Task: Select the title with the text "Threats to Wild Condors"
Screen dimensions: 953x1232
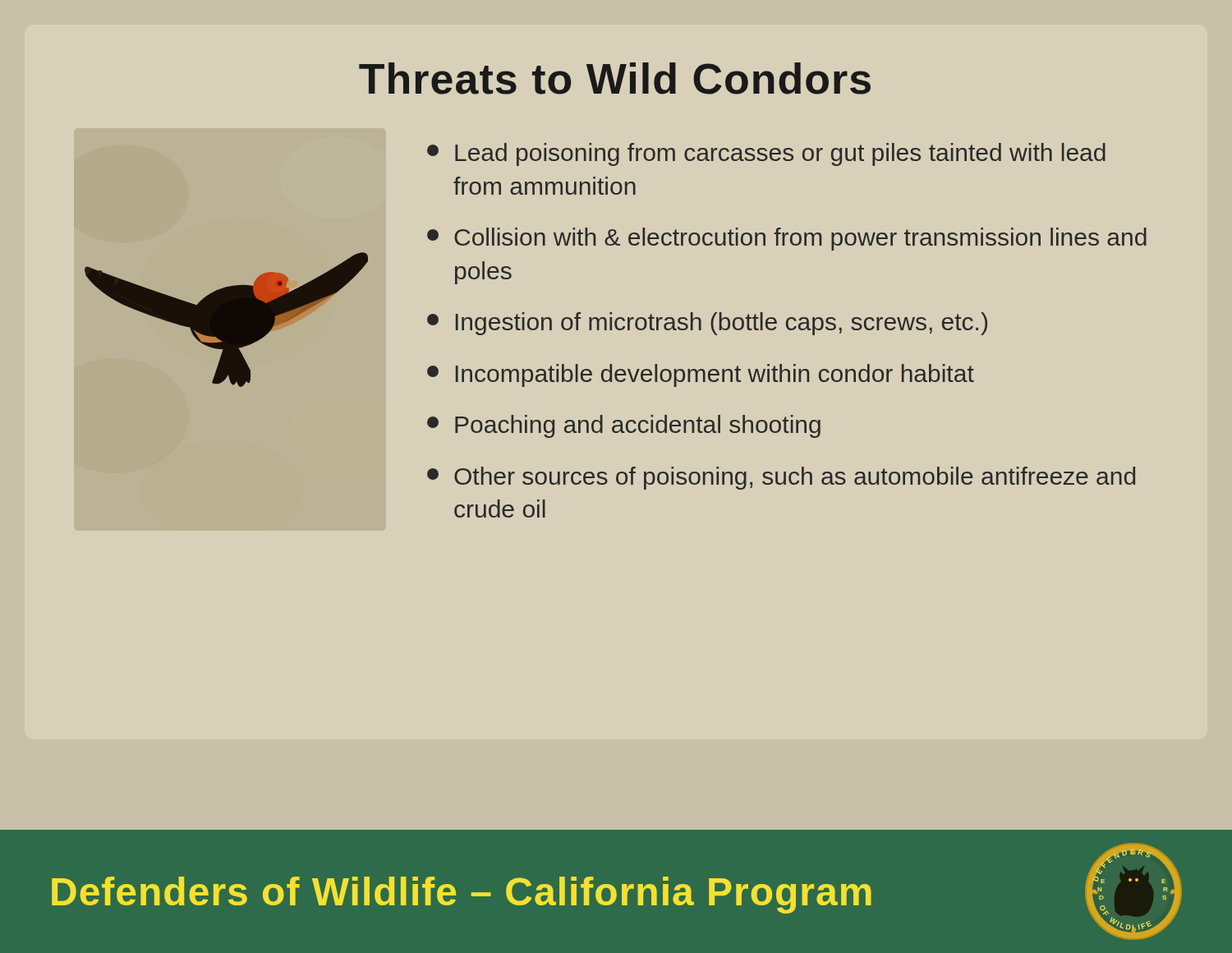Action: [616, 79]
